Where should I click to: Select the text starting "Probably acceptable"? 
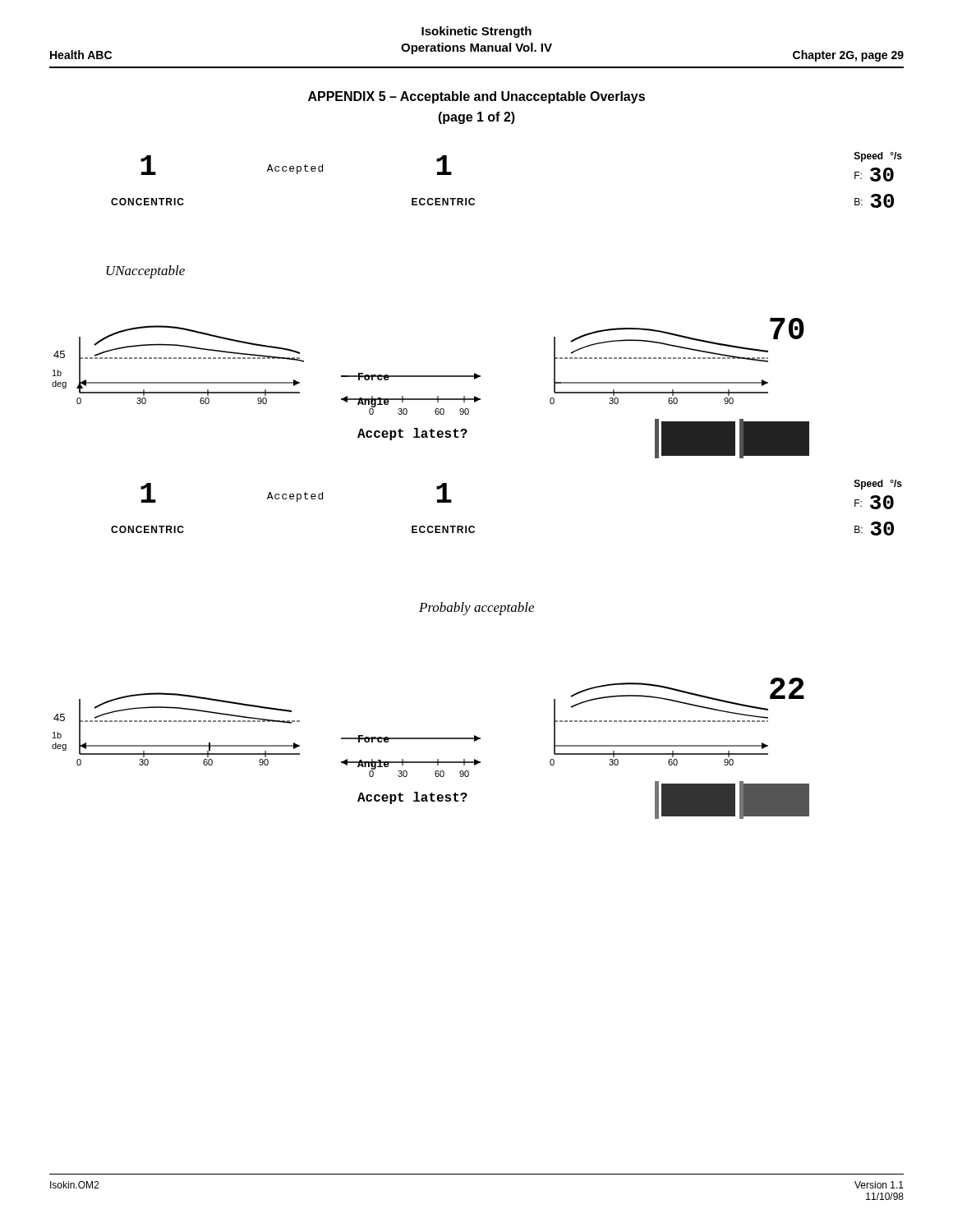coord(477,607)
